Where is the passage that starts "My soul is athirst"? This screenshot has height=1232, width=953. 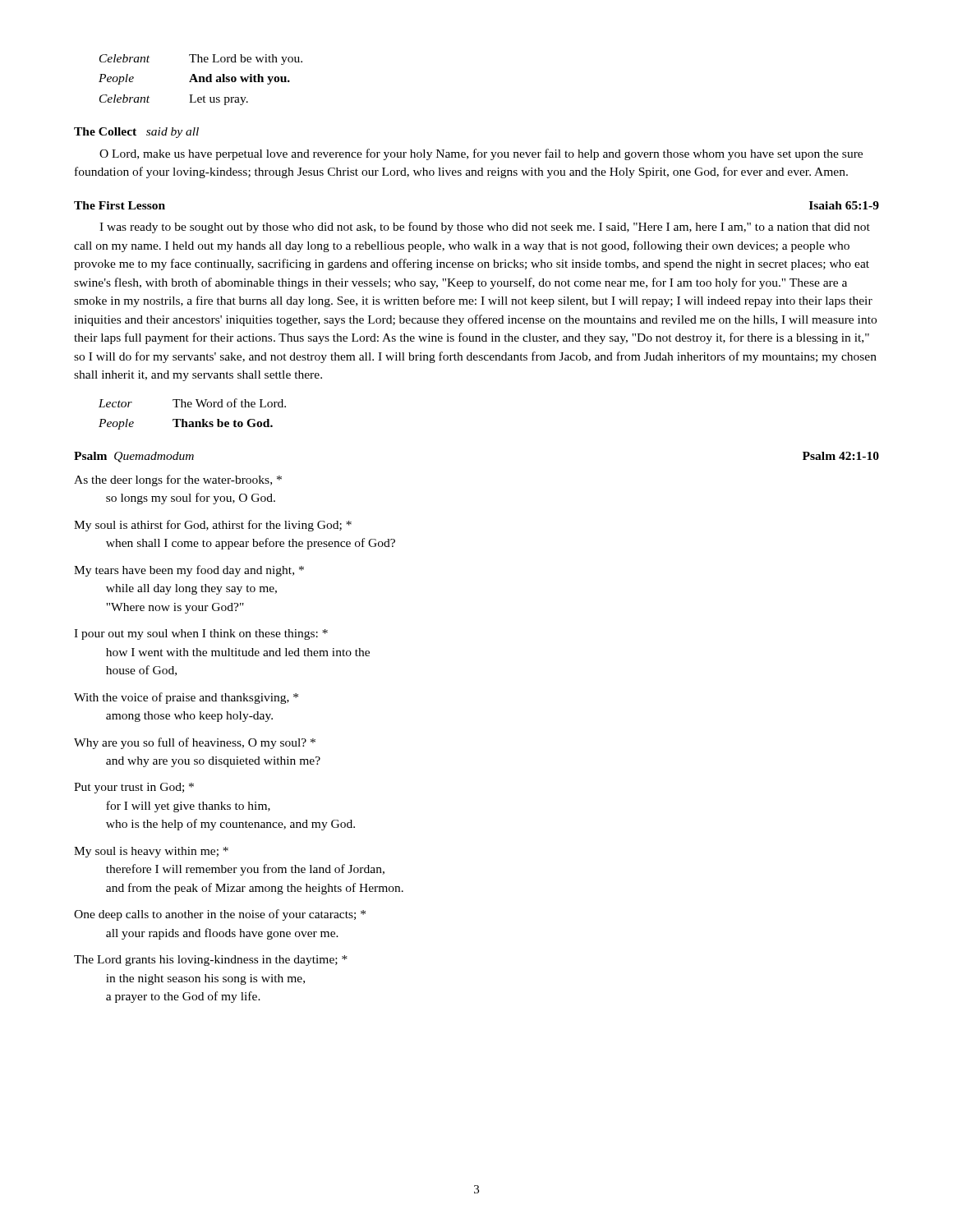[x=213, y=526]
